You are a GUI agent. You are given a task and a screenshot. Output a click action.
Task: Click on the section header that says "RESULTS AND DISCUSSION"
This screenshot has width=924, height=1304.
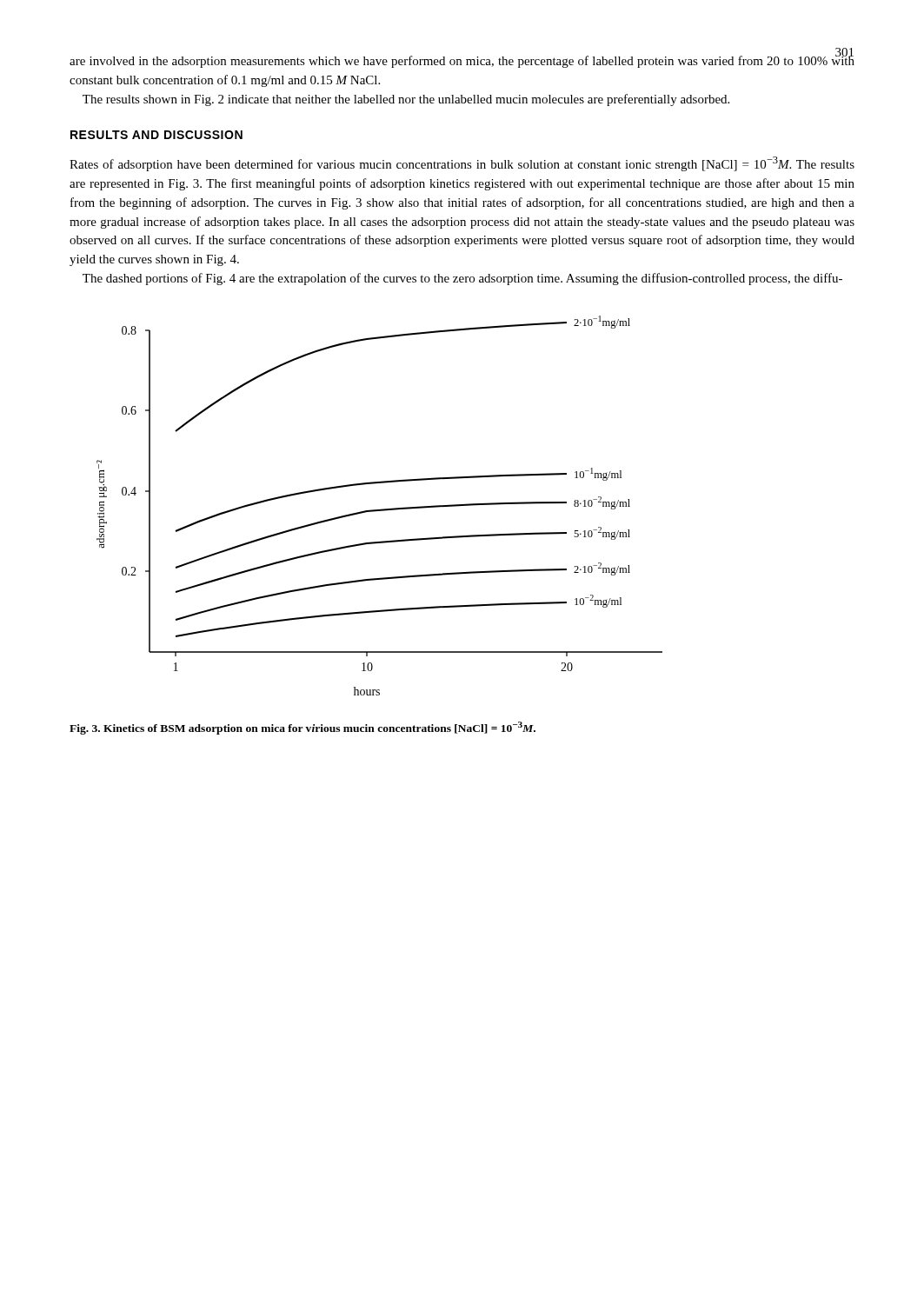156,135
